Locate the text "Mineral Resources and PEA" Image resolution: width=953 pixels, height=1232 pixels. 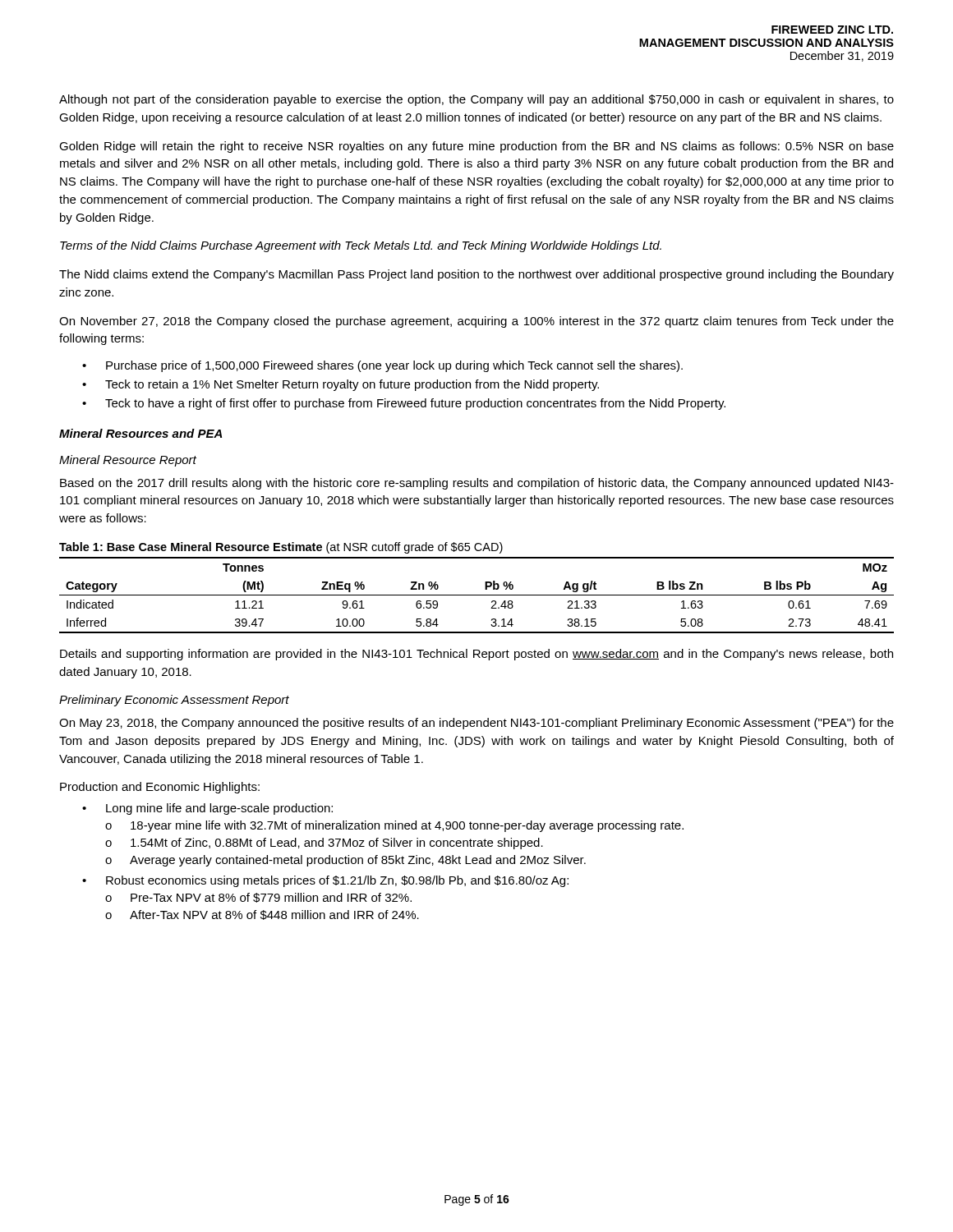click(x=140, y=433)
